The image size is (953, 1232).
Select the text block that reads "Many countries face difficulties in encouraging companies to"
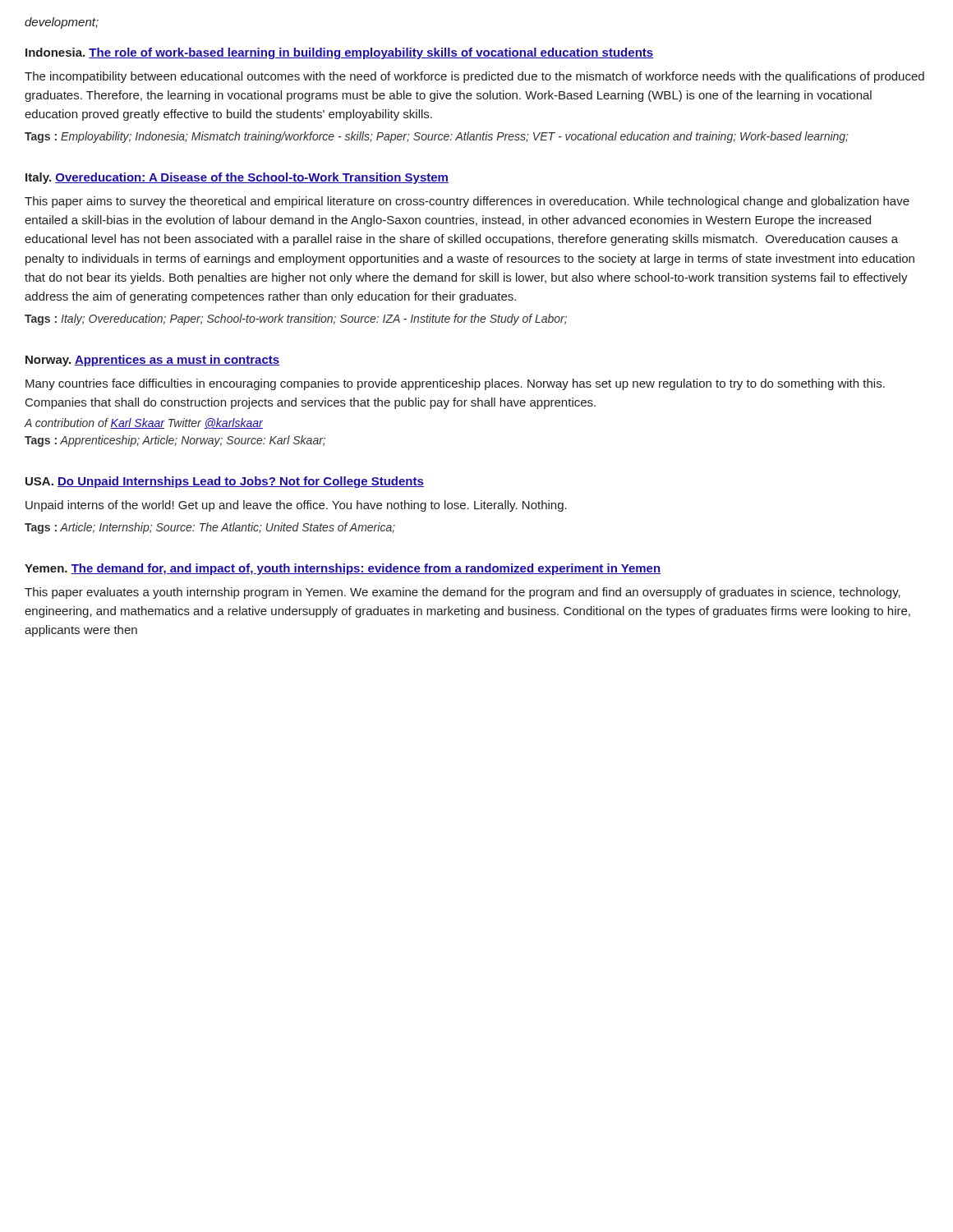coord(455,393)
